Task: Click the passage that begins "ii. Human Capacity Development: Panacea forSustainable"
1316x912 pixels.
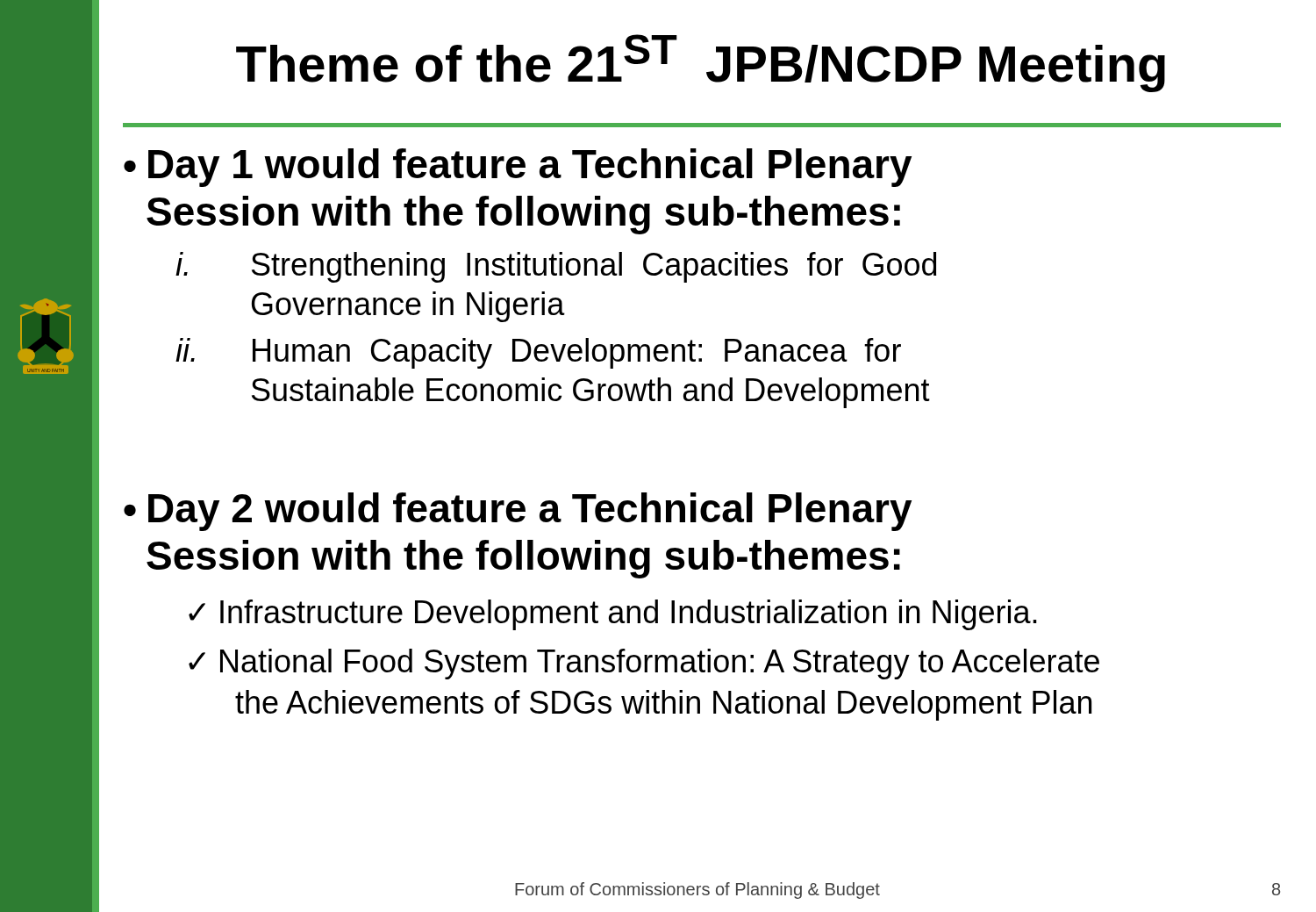Action: [x=552, y=370]
